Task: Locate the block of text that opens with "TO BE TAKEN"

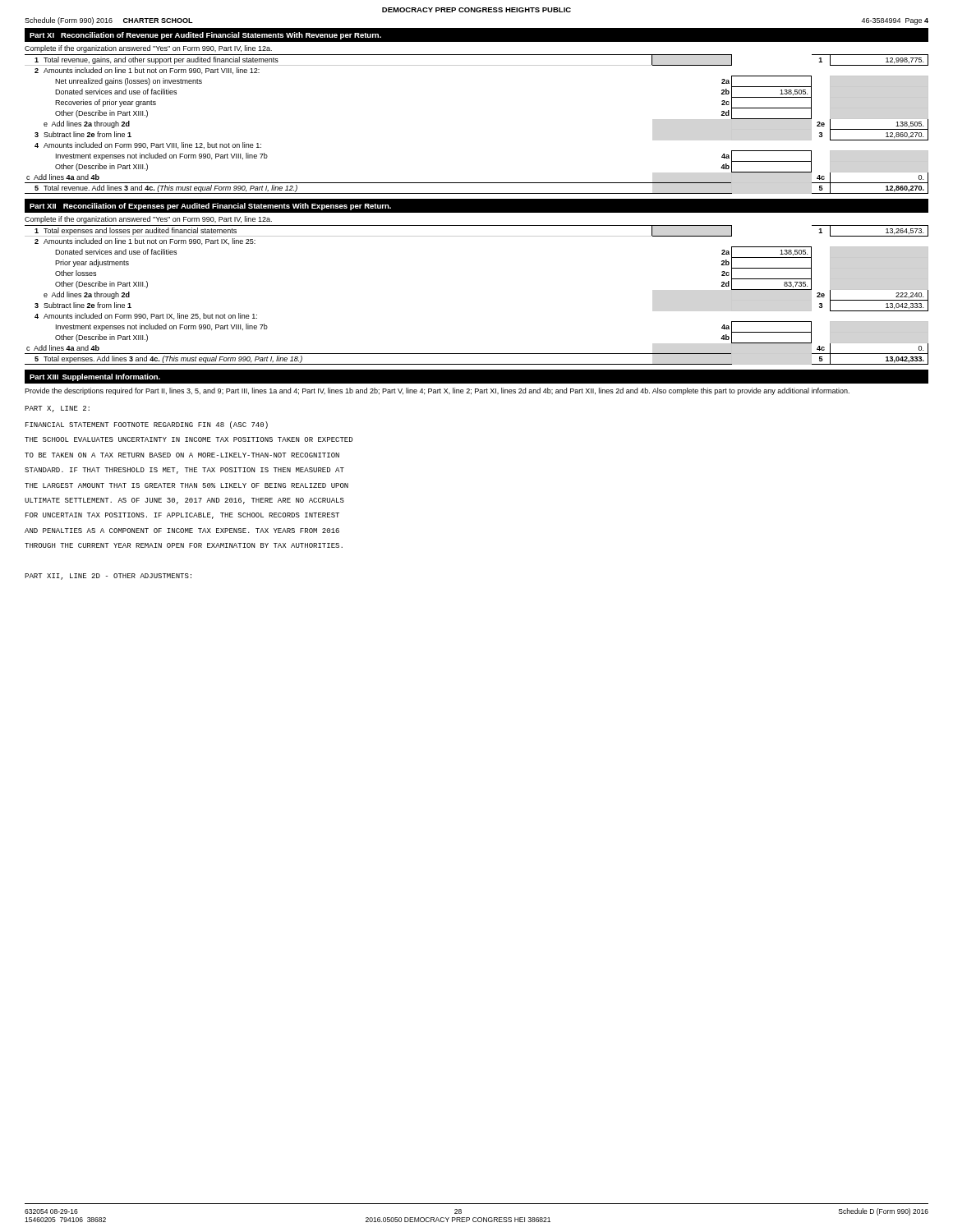Action: click(x=182, y=456)
